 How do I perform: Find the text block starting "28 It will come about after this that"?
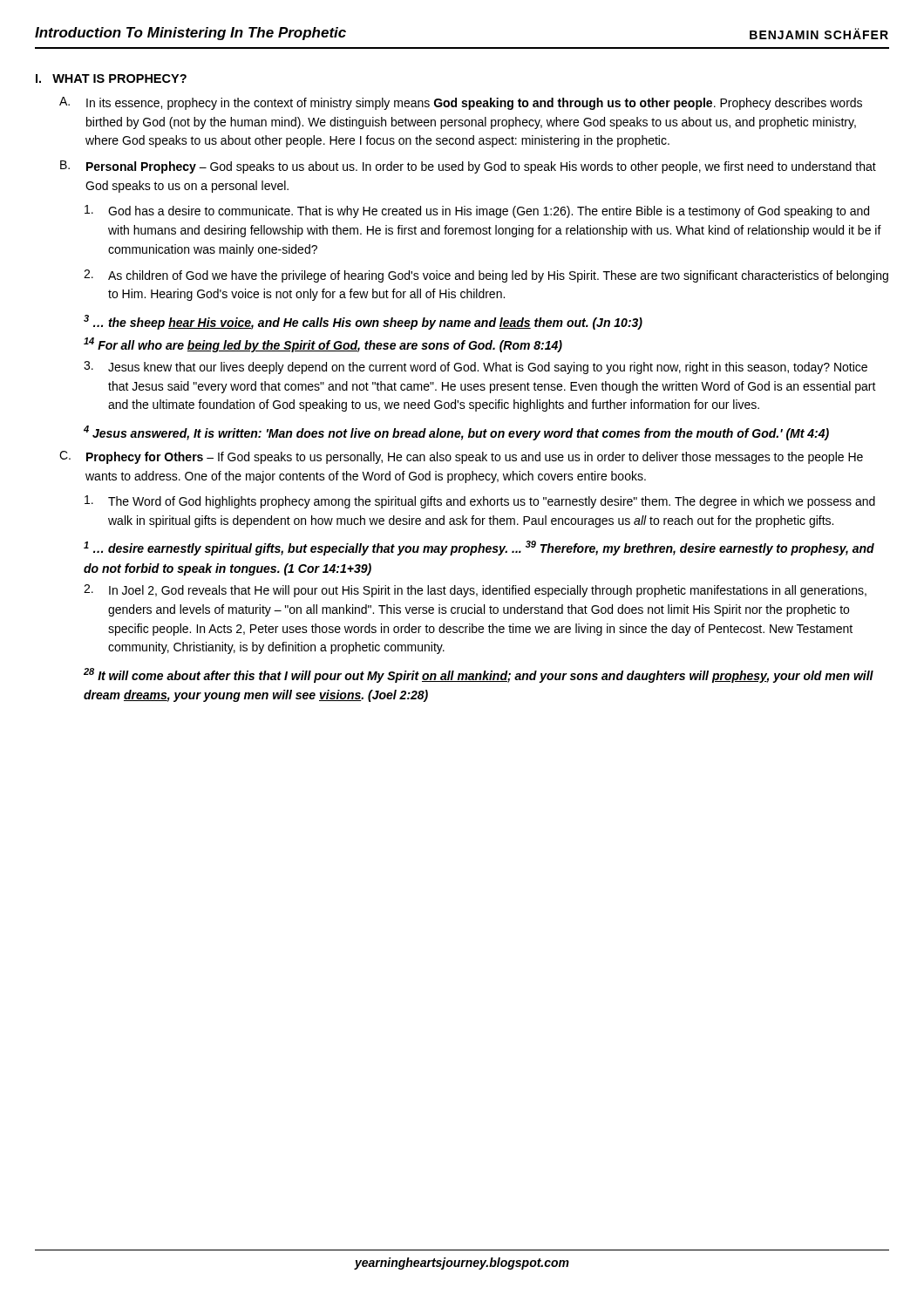478,684
